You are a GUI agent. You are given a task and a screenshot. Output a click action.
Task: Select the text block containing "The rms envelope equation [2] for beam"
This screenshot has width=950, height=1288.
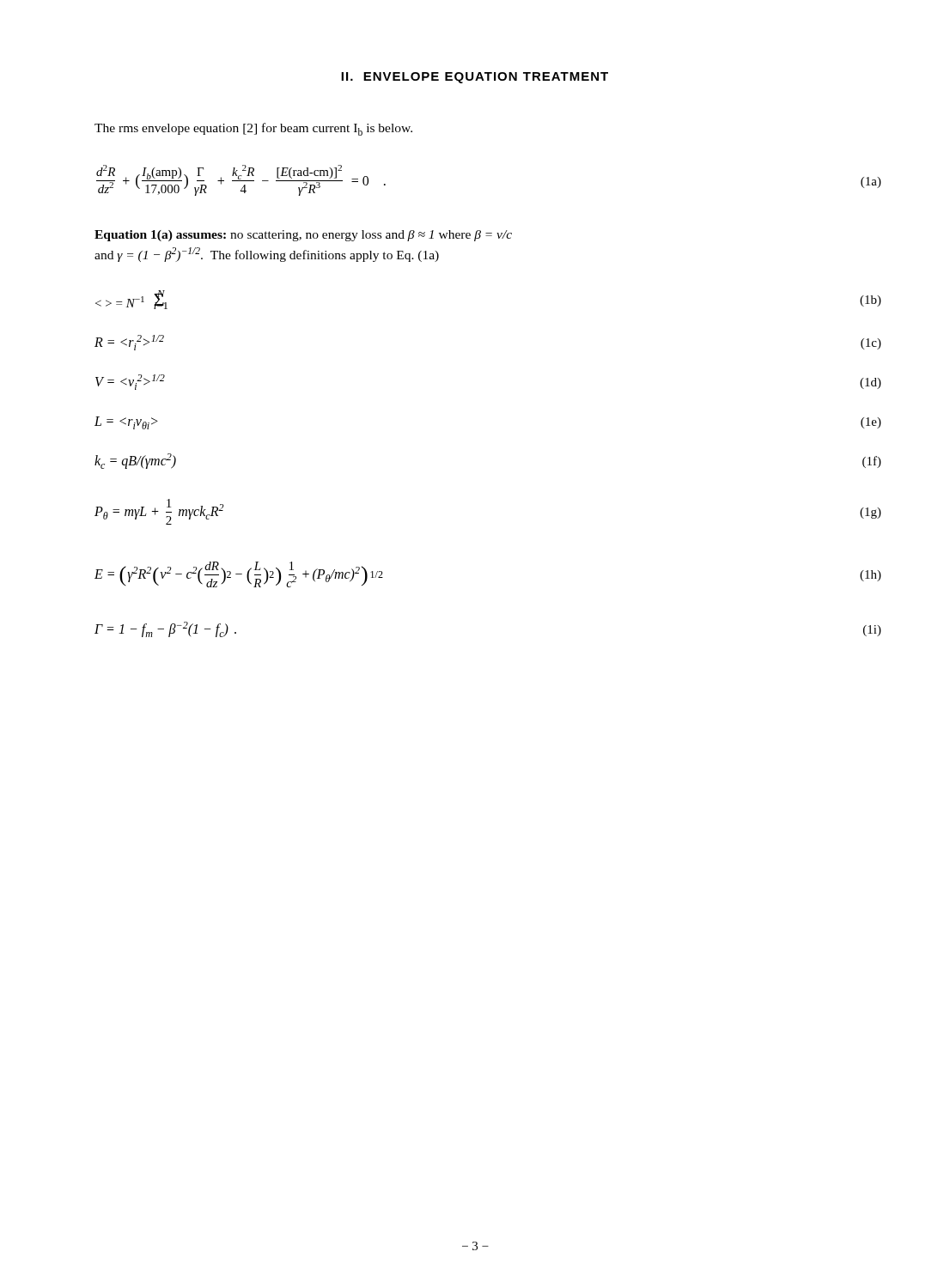point(254,129)
